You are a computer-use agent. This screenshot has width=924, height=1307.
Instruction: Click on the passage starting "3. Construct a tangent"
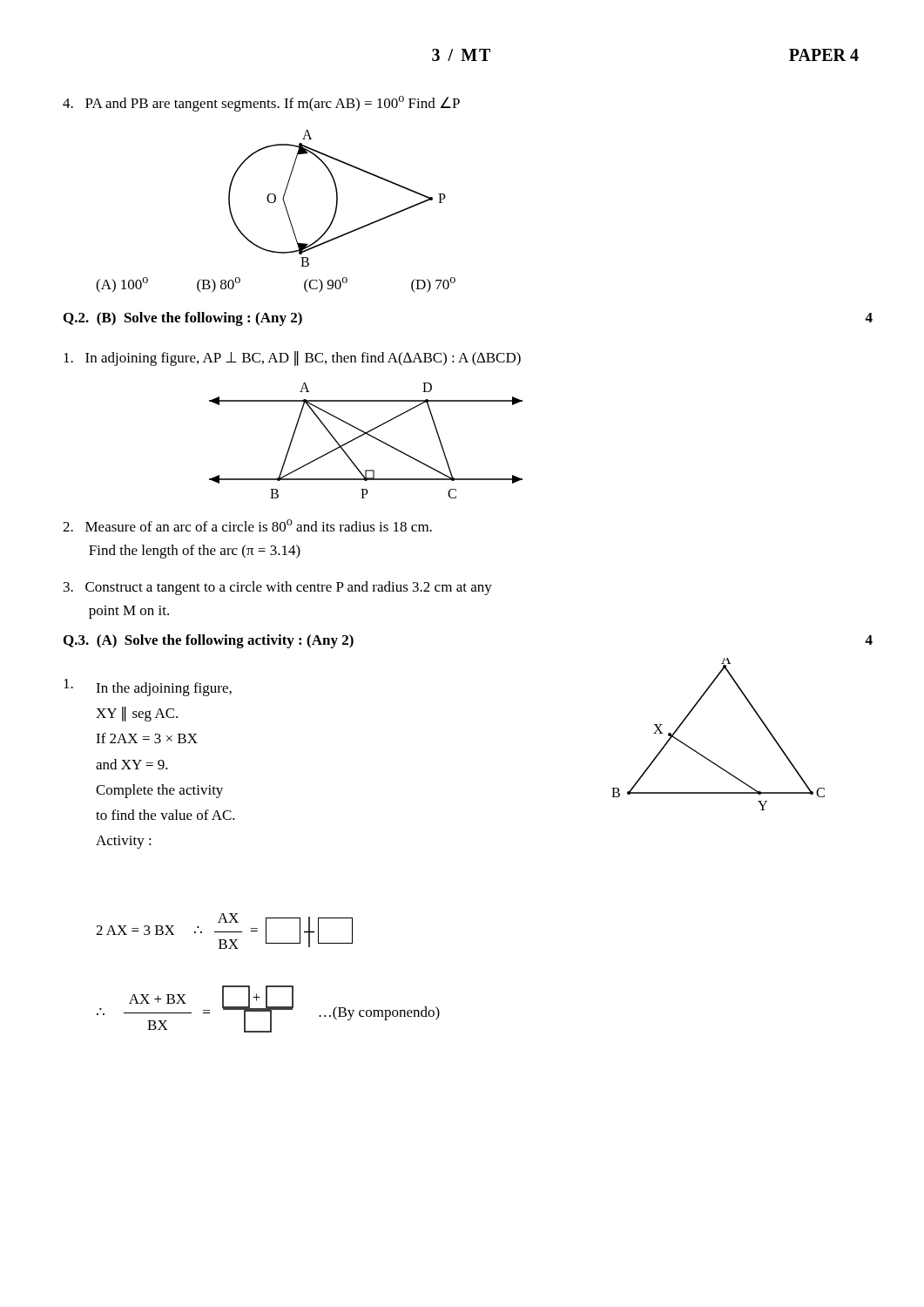point(277,599)
